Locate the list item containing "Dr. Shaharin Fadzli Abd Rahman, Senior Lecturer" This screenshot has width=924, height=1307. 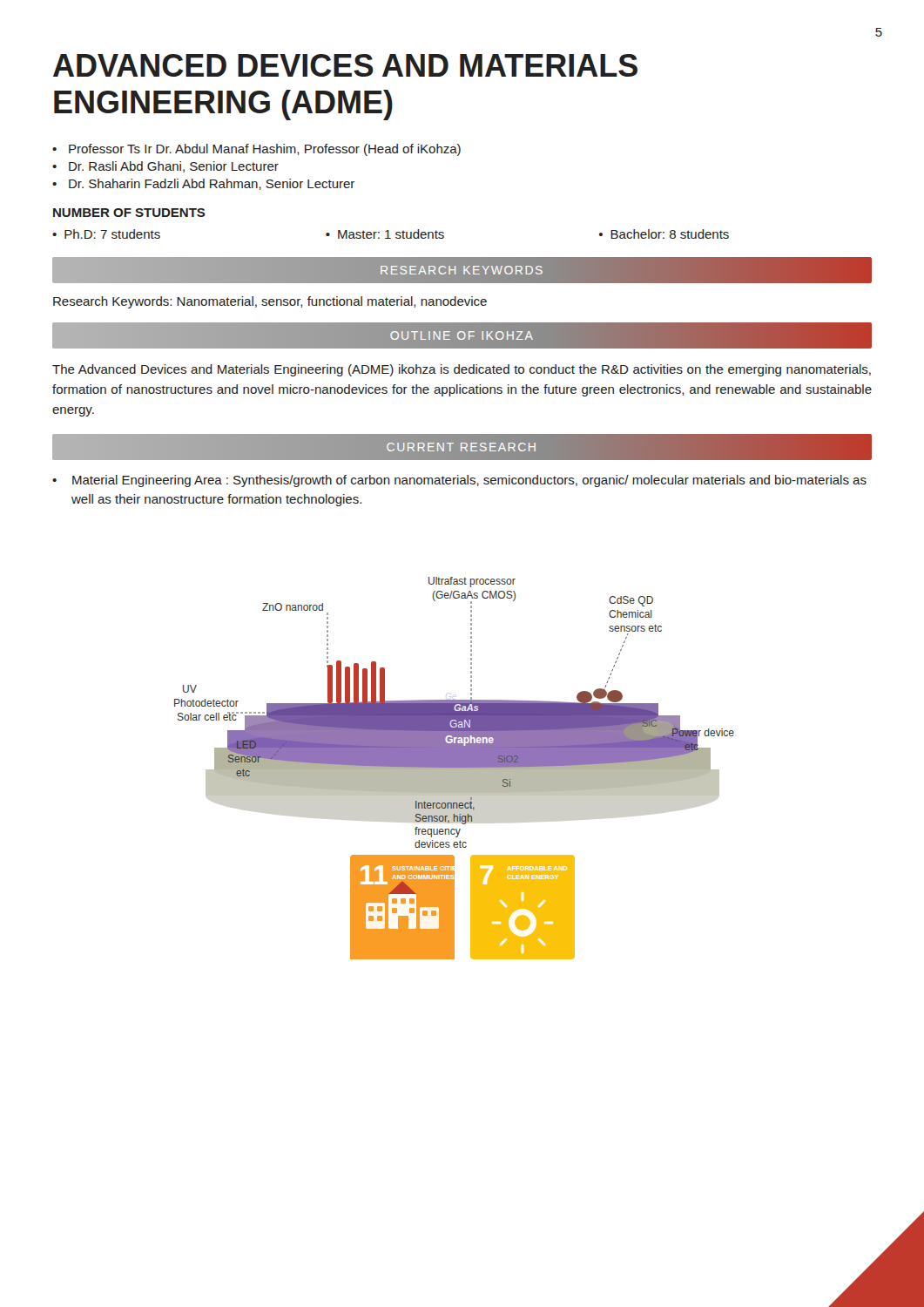point(211,183)
